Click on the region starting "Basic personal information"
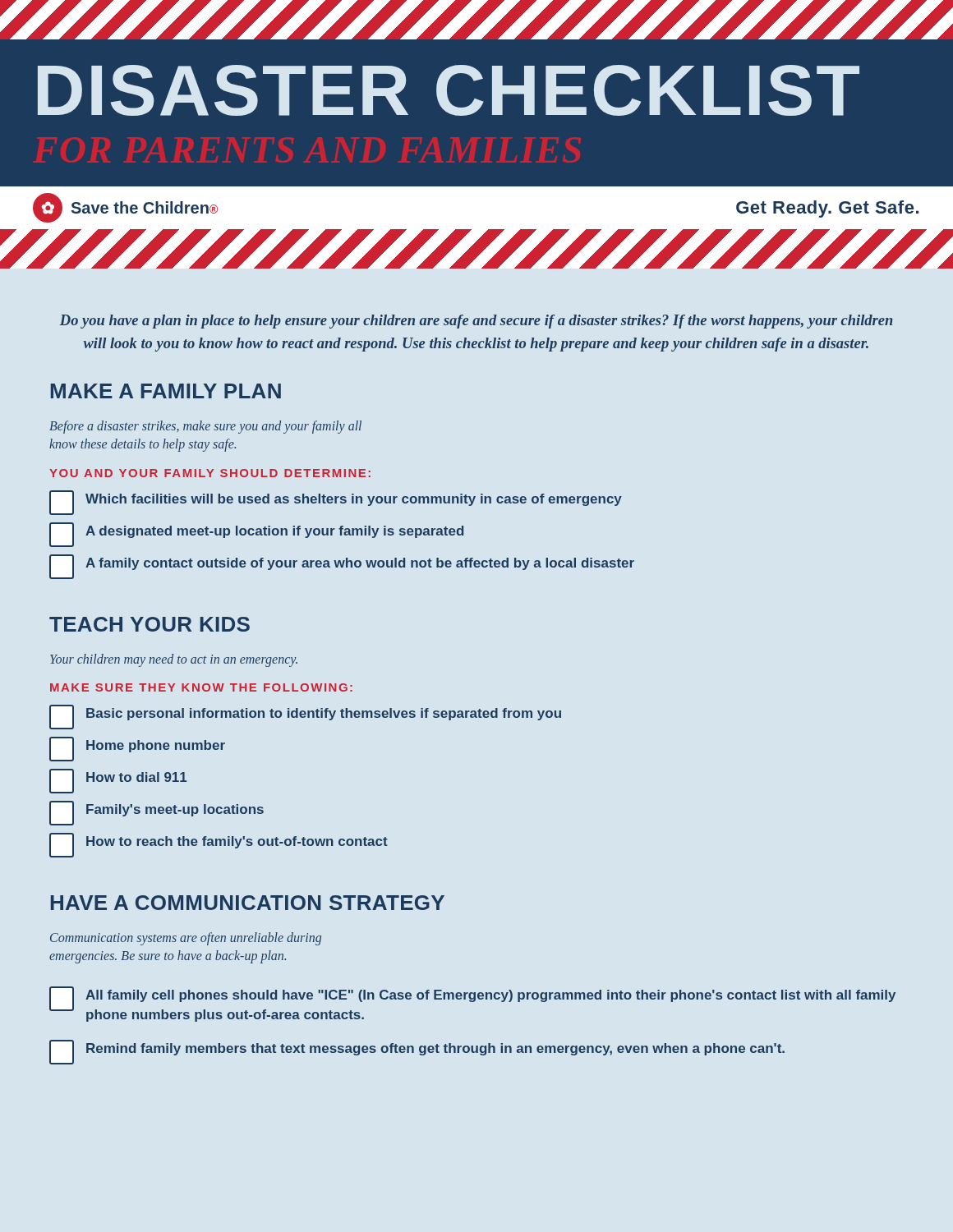953x1232 pixels. point(306,717)
